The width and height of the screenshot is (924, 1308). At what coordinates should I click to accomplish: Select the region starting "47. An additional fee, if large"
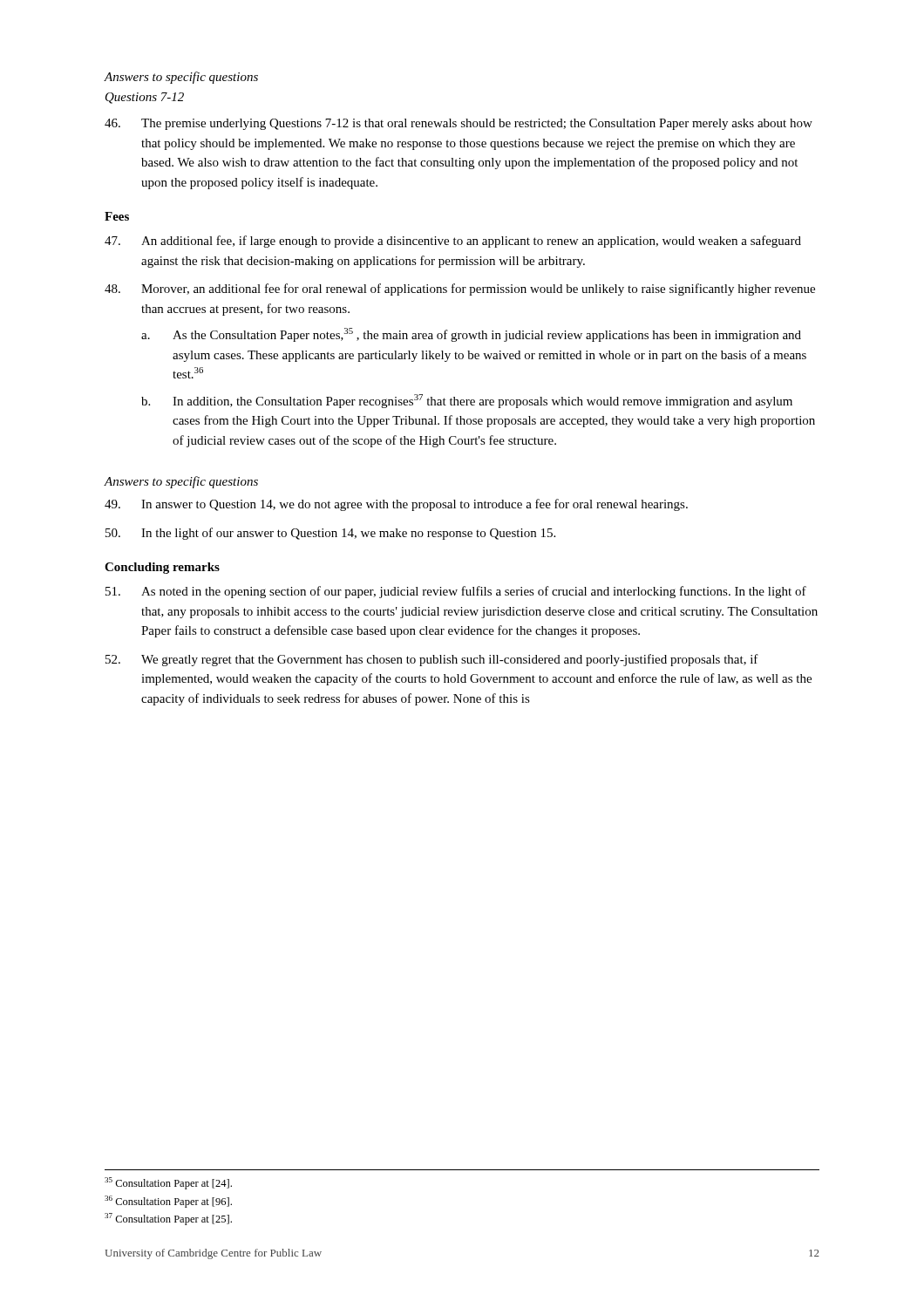(x=462, y=251)
